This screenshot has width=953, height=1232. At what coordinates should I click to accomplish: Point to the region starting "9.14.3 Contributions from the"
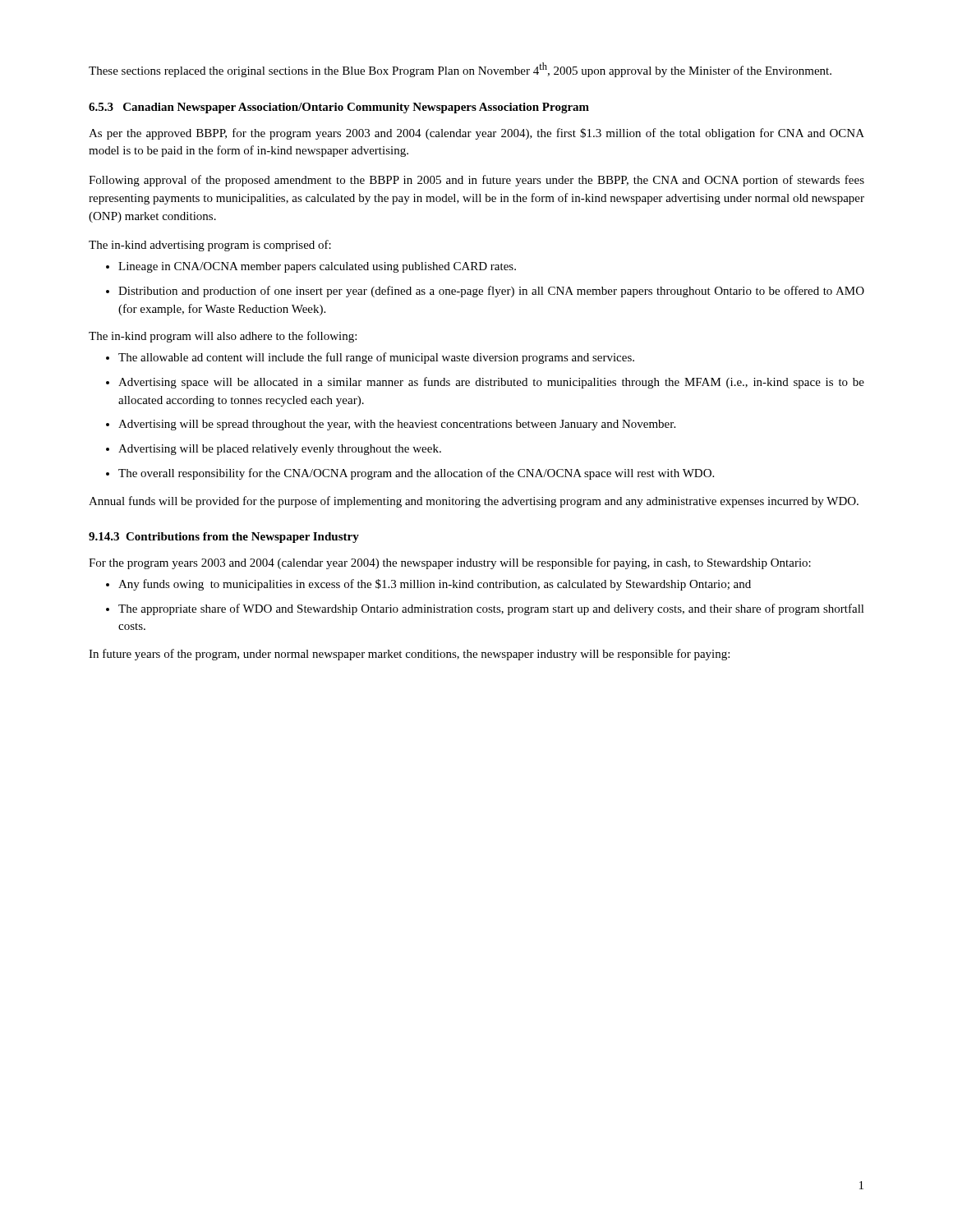(x=224, y=538)
